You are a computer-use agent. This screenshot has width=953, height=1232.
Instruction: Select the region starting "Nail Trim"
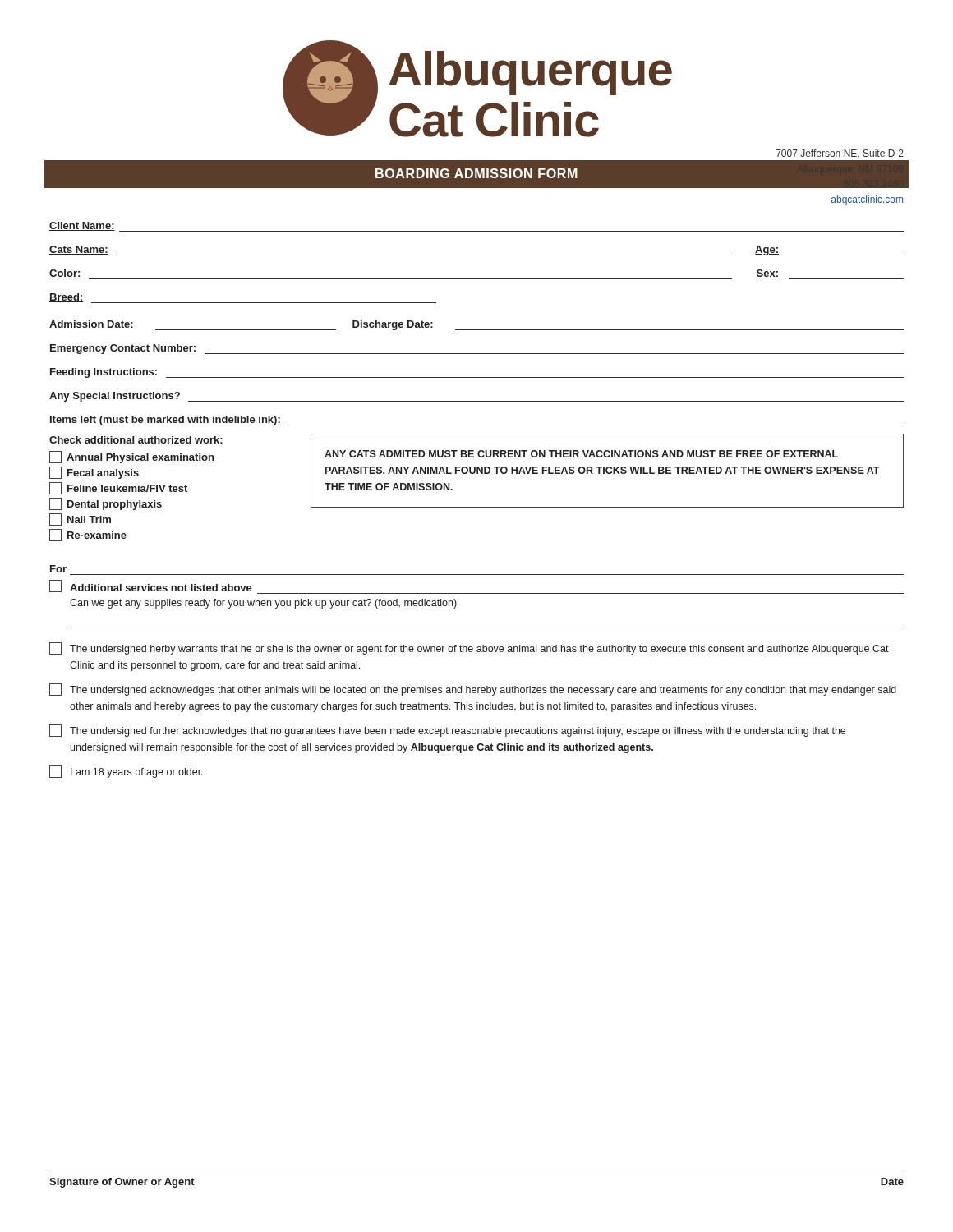pos(80,520)
